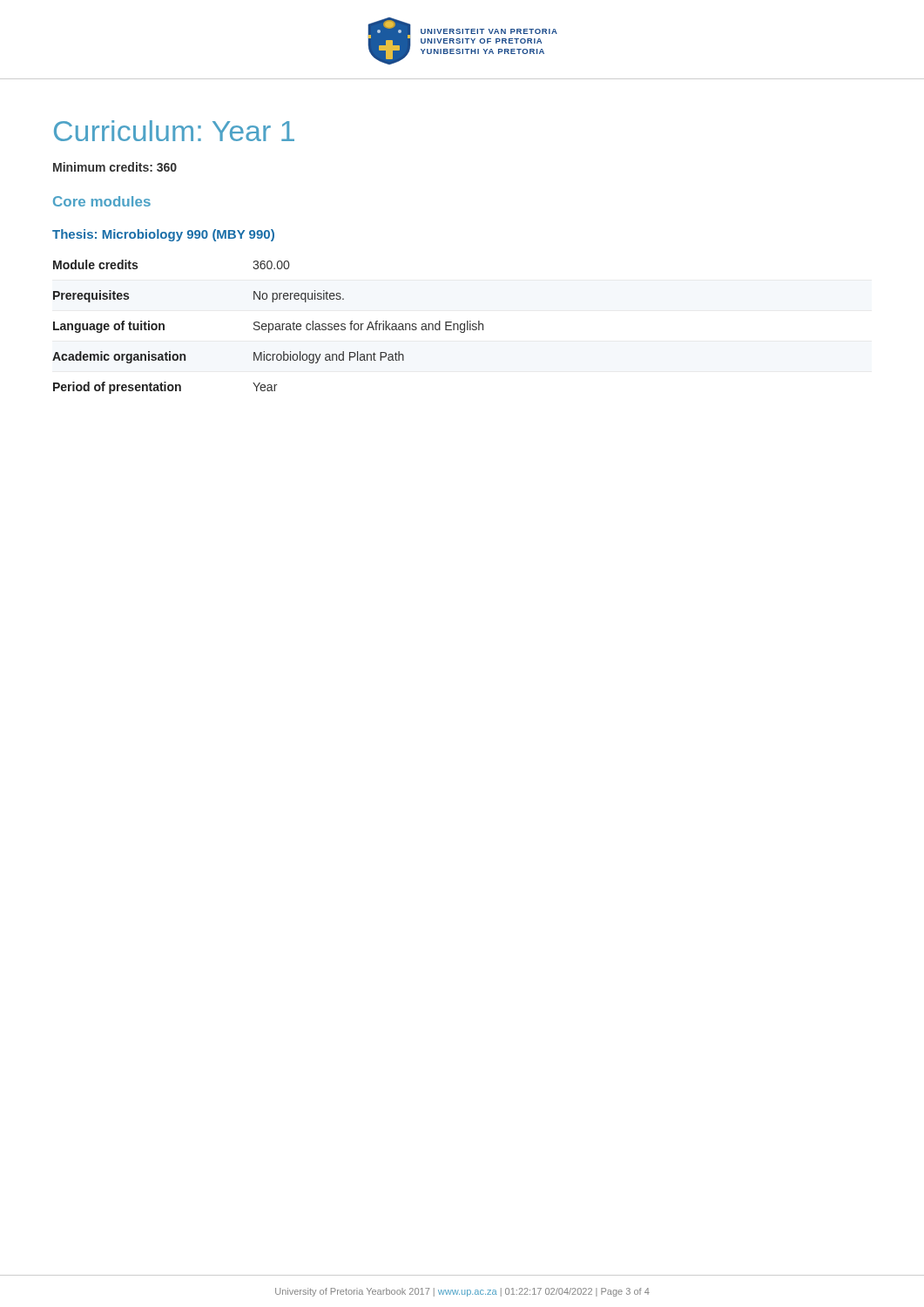The width and height of the screenshot is (924, 1307).
Task: Find "Thesis: Microbiology 990 (MBY 990)" on this page
Action: (164, 234)
